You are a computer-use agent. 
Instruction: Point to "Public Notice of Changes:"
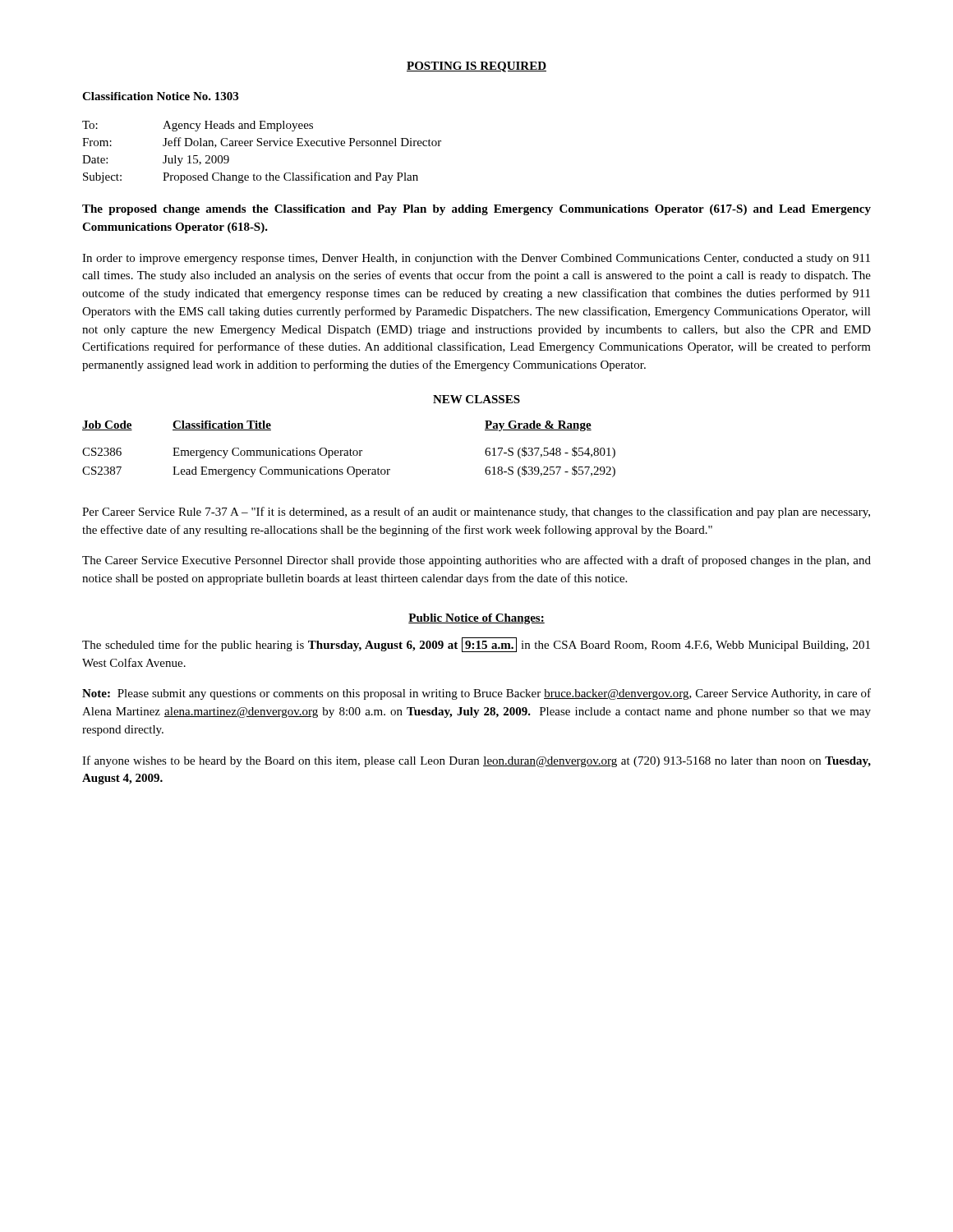click(x=476, y=617)
